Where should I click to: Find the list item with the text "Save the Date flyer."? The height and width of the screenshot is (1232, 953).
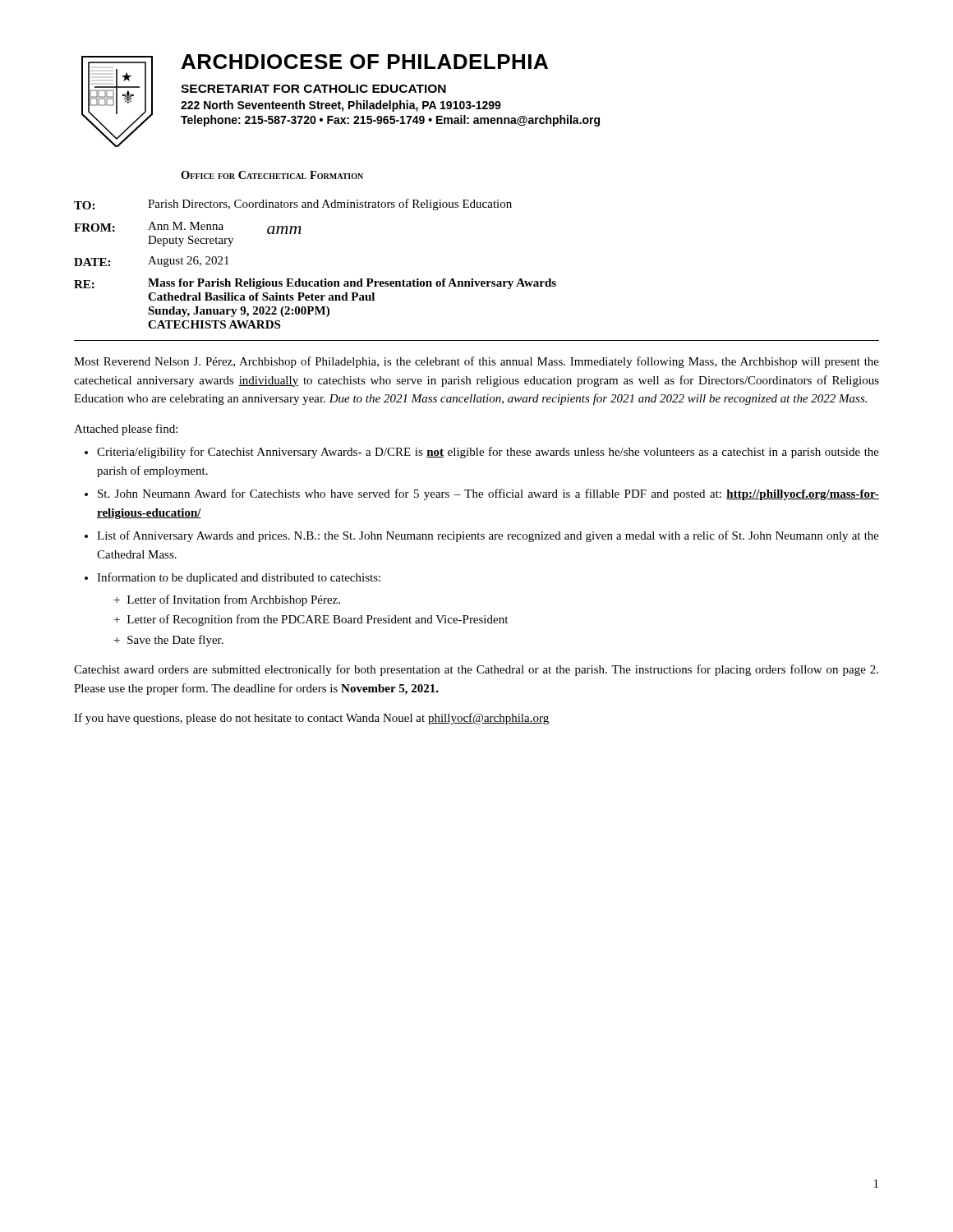[175, 639]
